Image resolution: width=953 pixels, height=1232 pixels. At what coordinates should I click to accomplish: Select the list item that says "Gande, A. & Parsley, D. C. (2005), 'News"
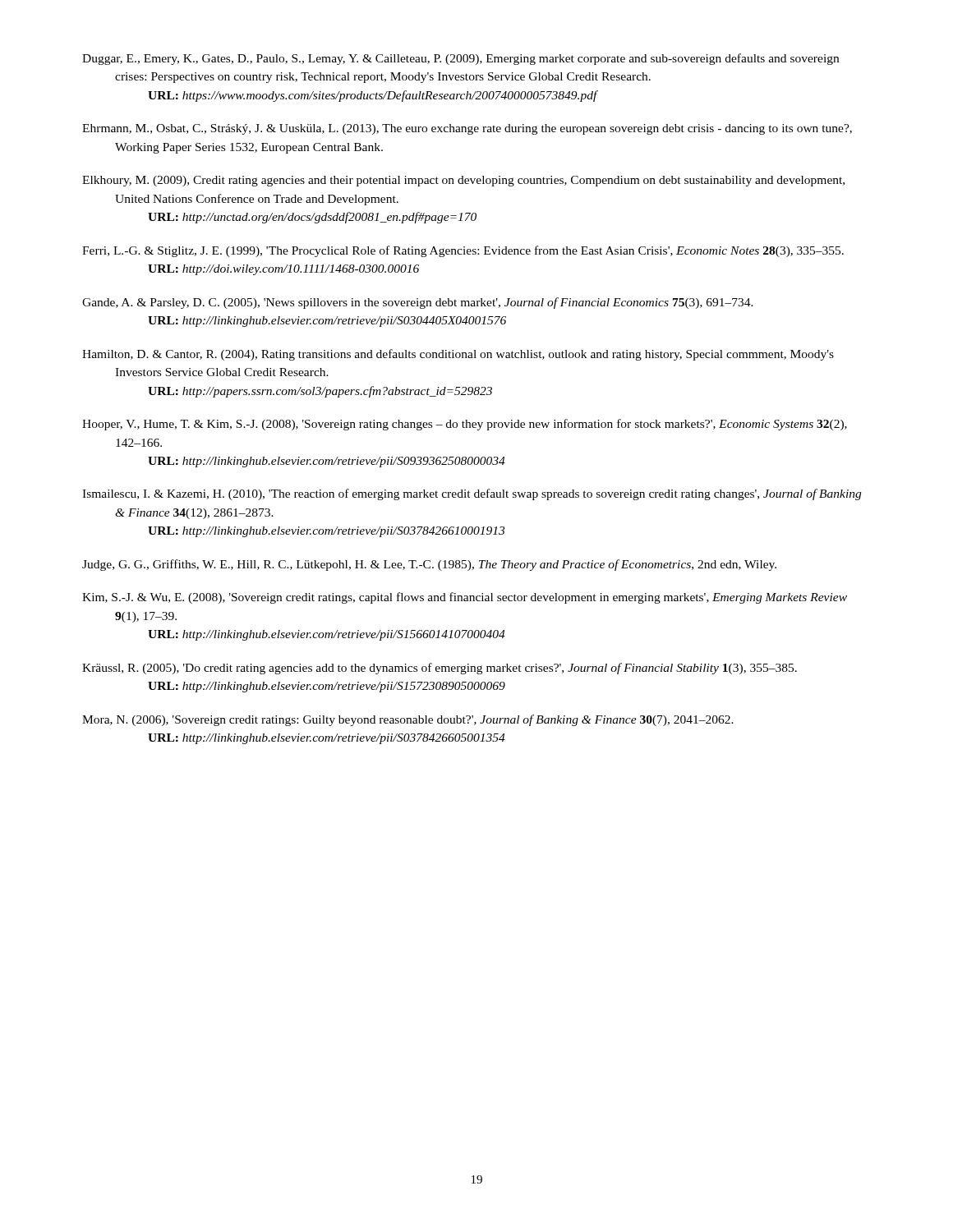click(x=476, y=312)
